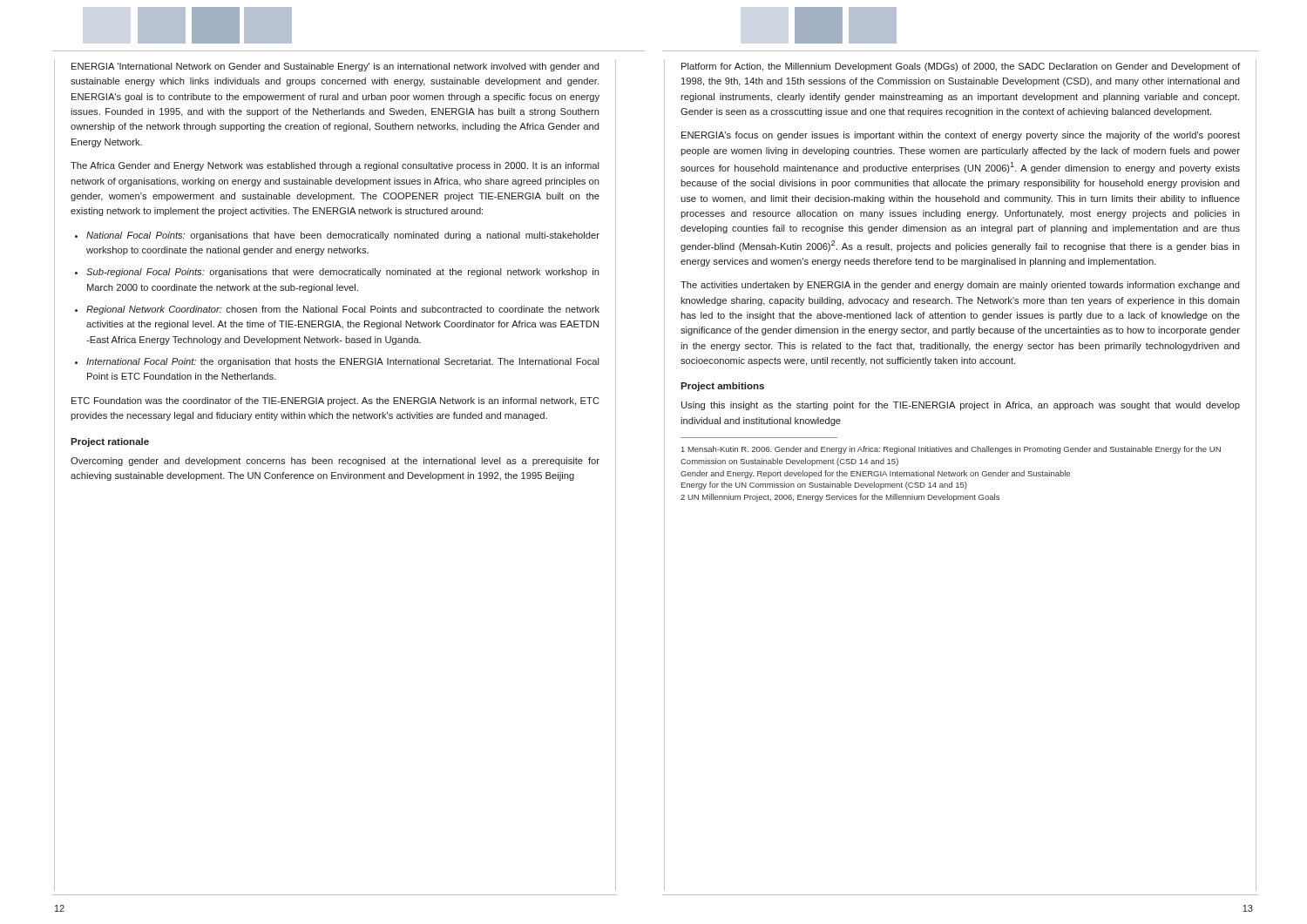Point to the block beginning "ENERGIA's focus on"
Screen dimensions: 924x1307
[x=960, y=199]
